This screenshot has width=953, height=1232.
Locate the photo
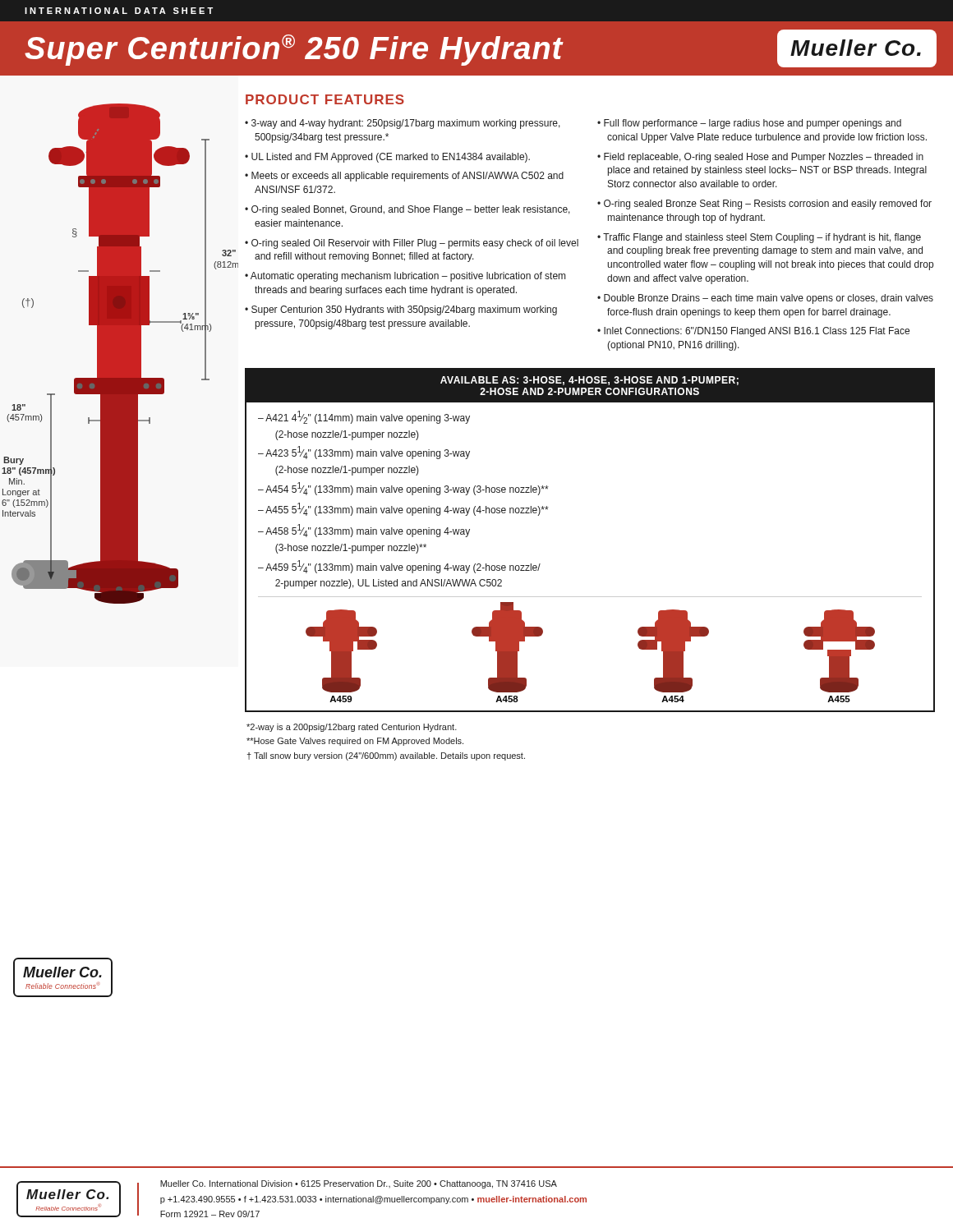590,650
